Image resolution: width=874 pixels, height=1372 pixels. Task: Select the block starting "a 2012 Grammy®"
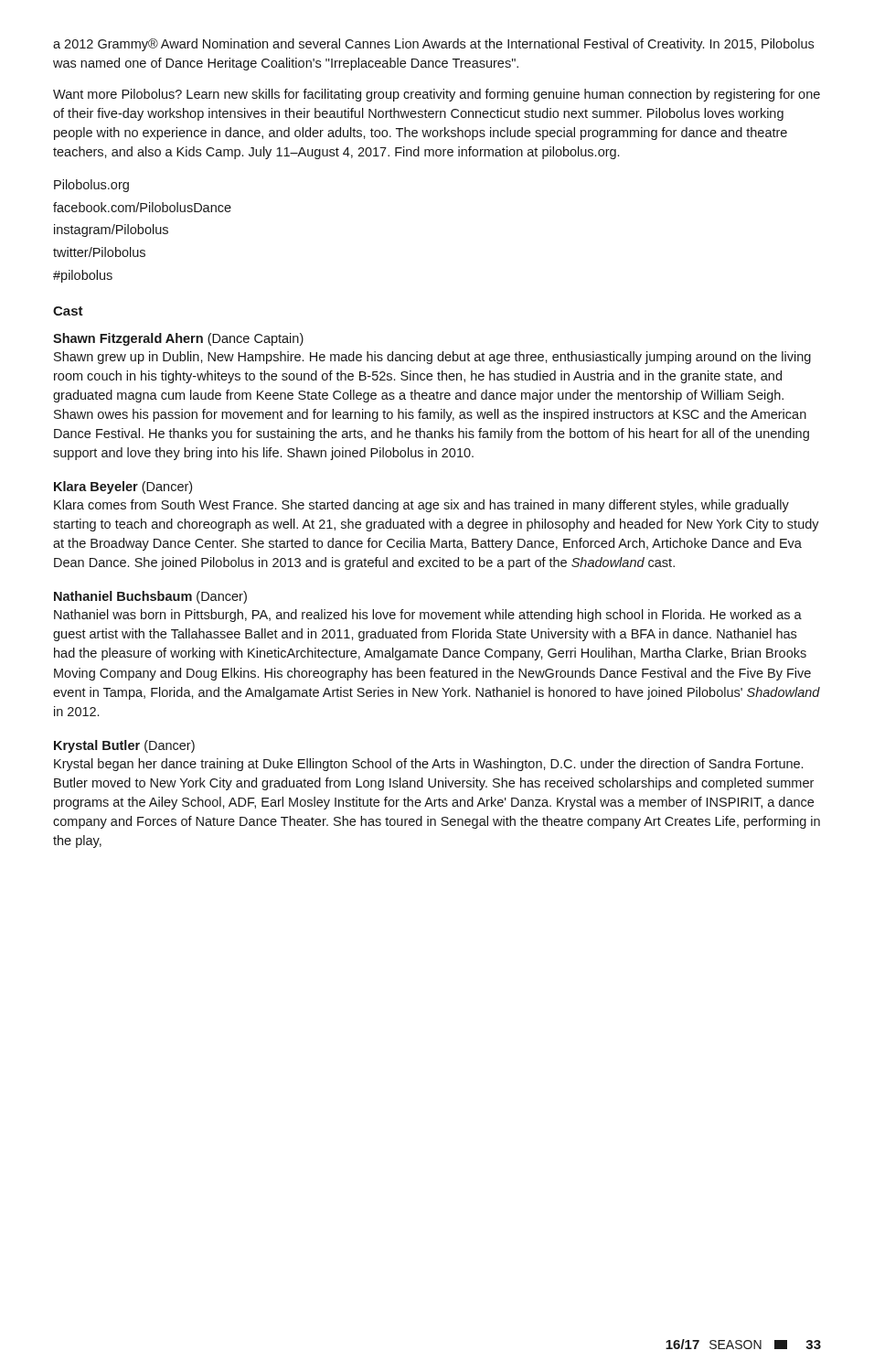pyautogui.click(x=437, y=54)
